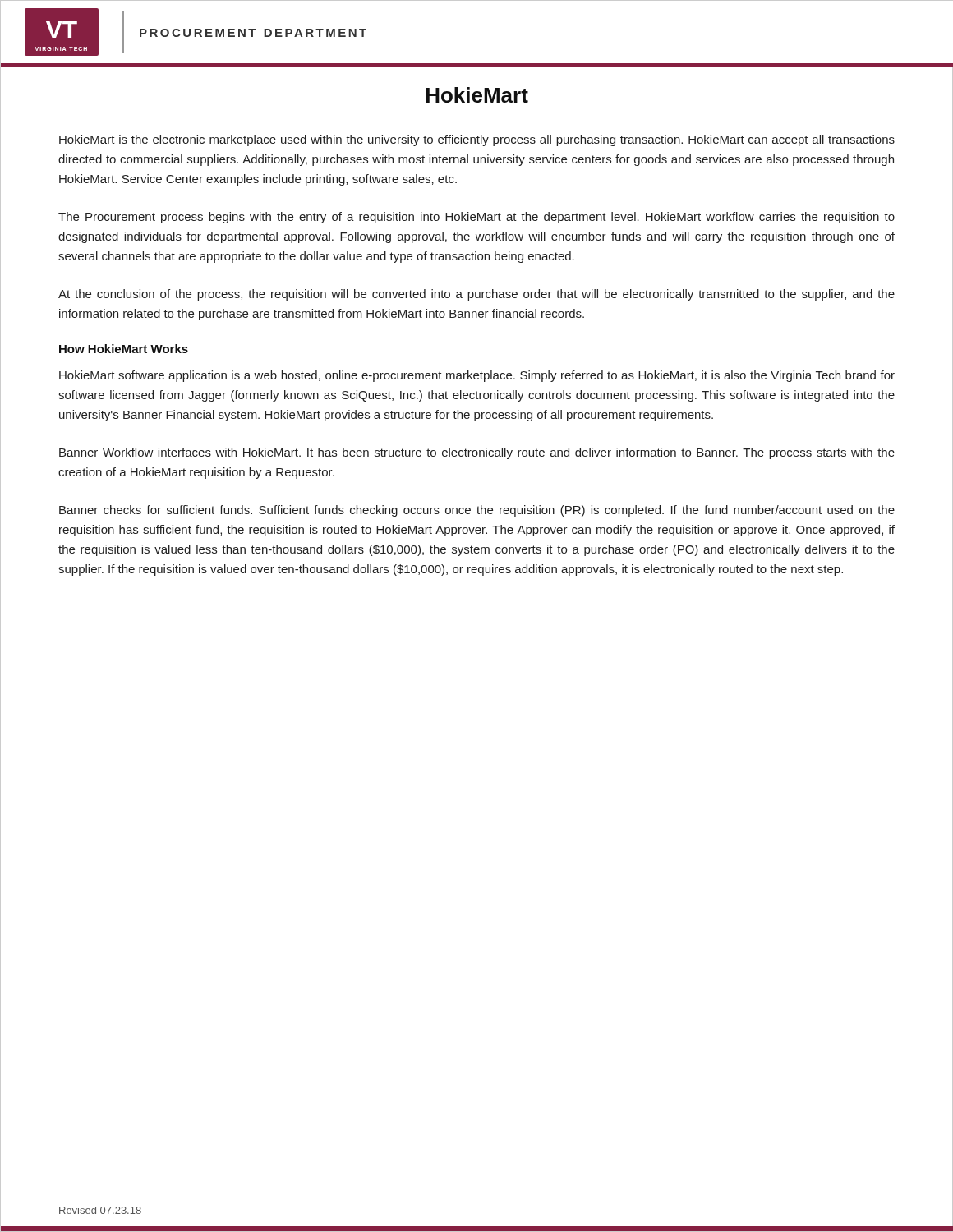The image size is (953, 1232).
Task: Find the block on this page that starts "Banner checks for sufficient funds."
Action: click(x=476, y=539)
